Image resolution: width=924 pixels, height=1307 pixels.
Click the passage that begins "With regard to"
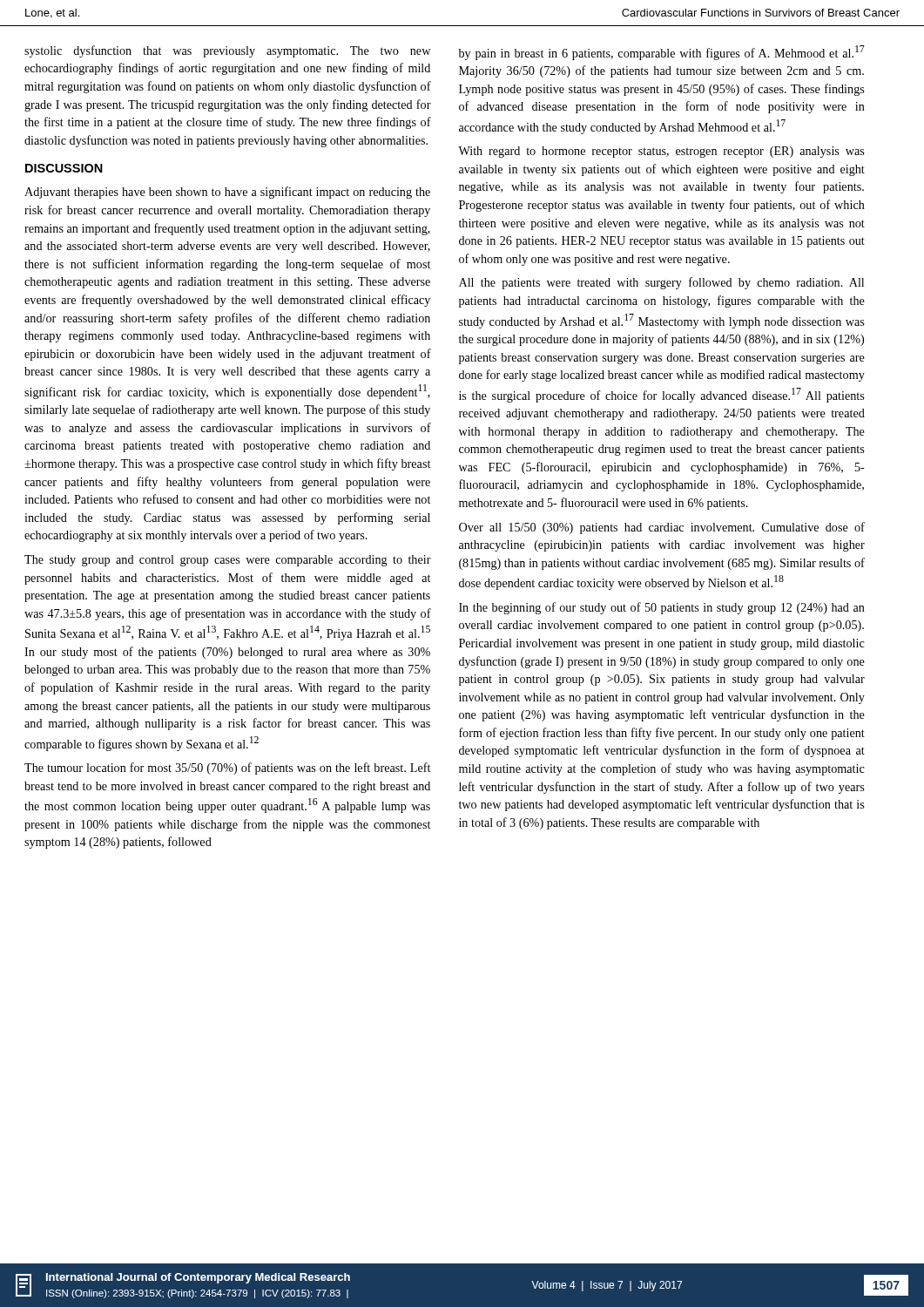tap(661, 205)
